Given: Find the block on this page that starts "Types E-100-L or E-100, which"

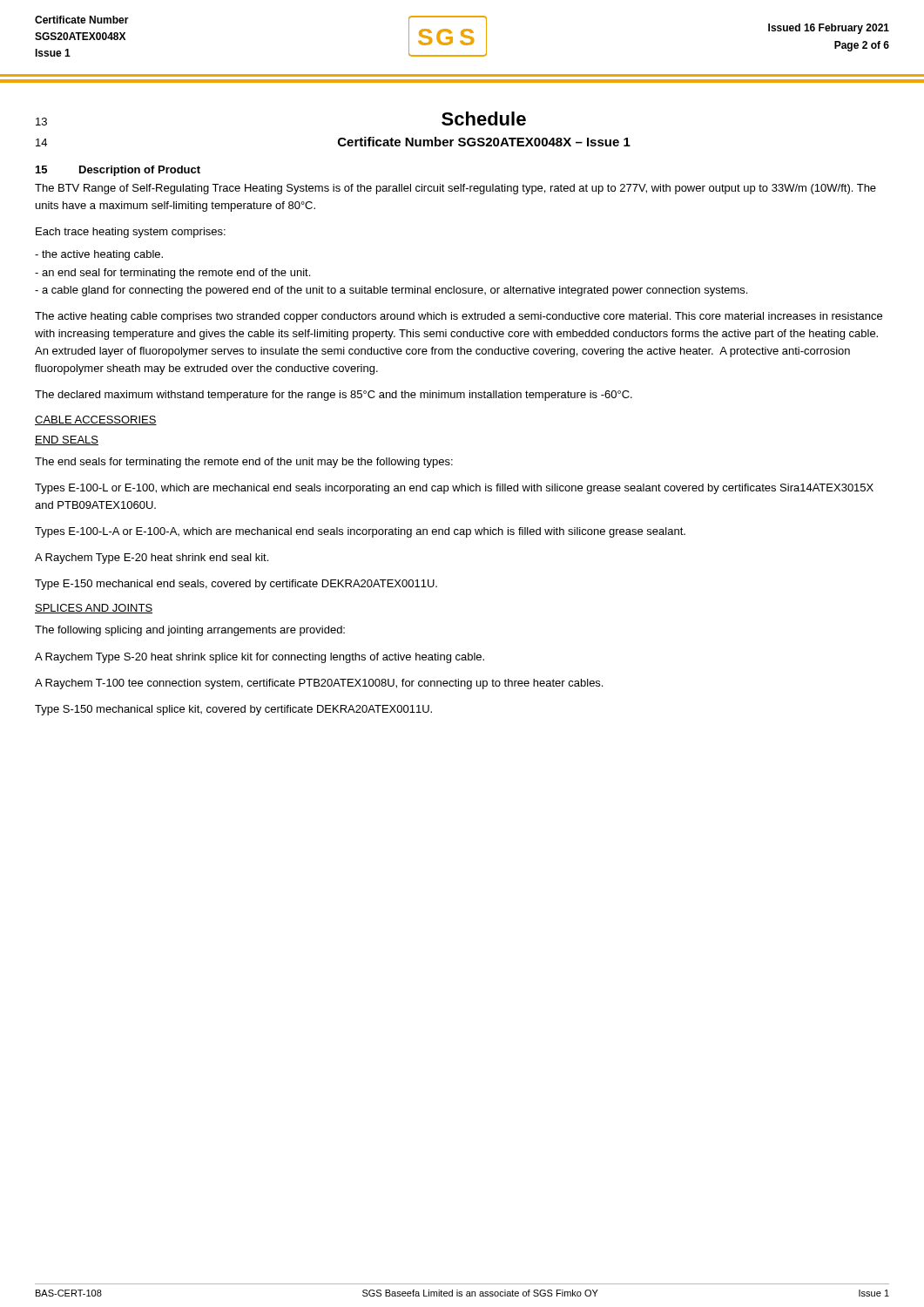Looking at the screenshot, I should pyautogui.click(x=454, y=496).
